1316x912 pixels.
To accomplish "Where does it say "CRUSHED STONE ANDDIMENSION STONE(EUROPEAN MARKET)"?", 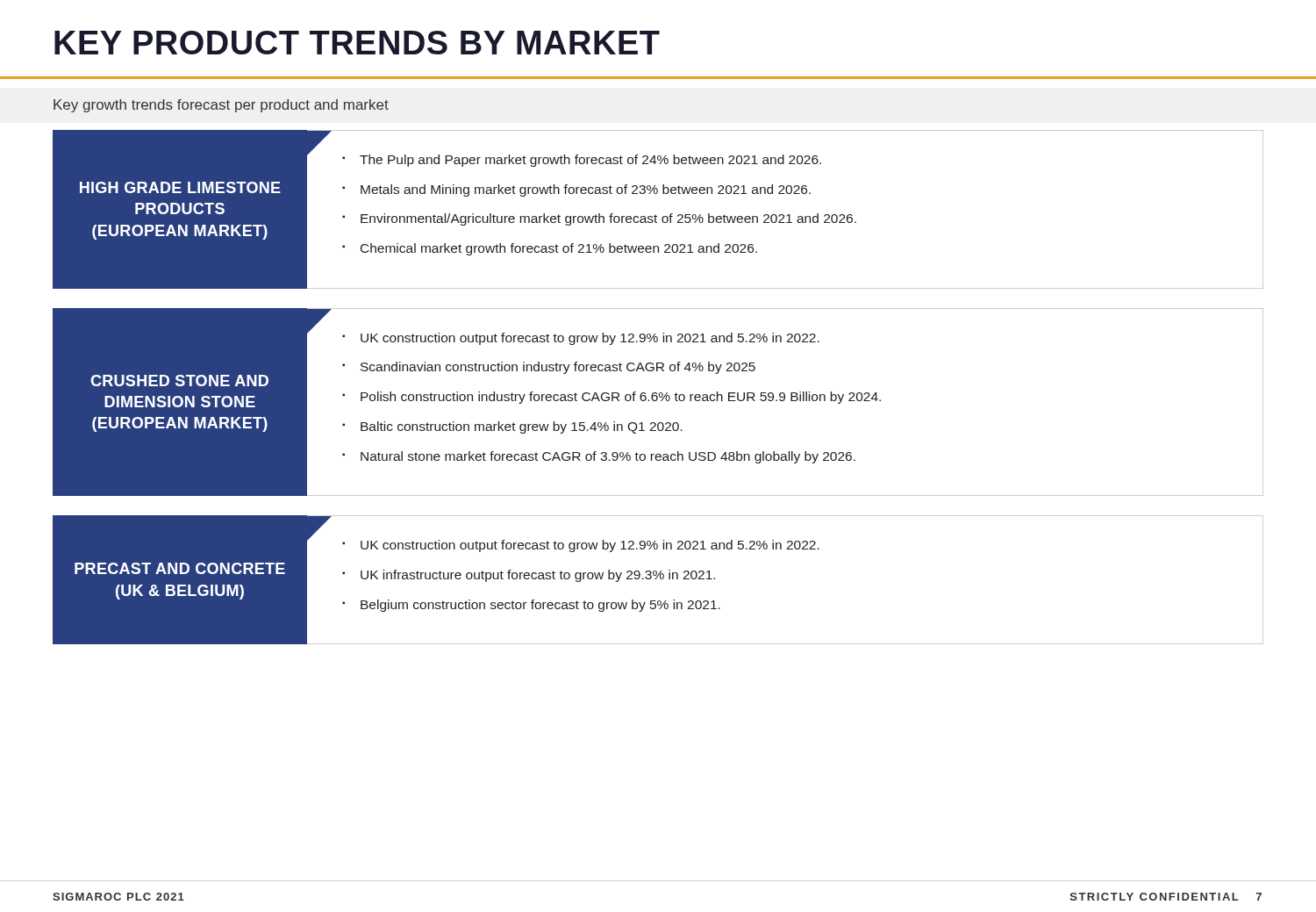I will (x=180, y=402).
